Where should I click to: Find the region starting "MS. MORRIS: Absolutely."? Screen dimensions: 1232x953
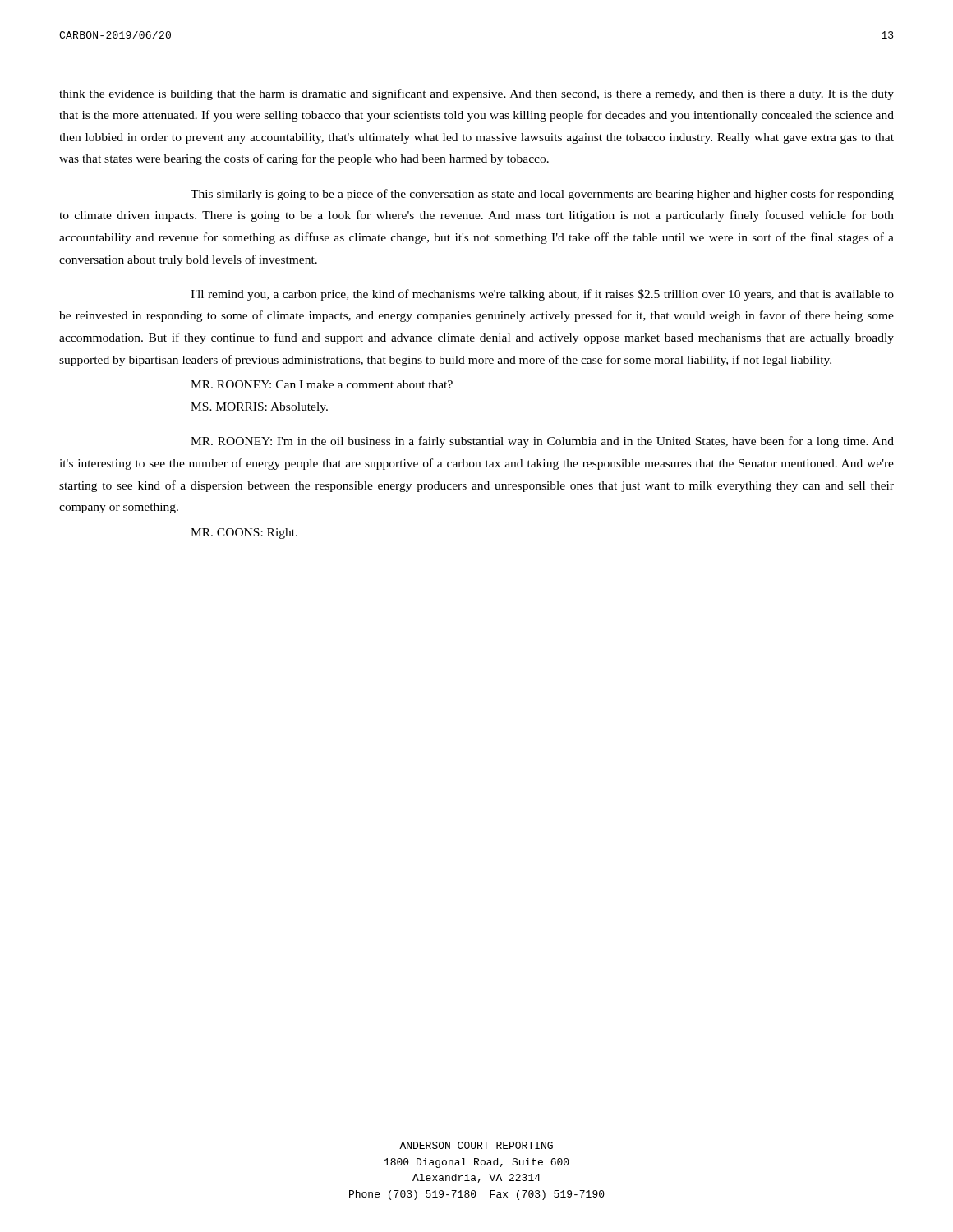tap(260, 406)
